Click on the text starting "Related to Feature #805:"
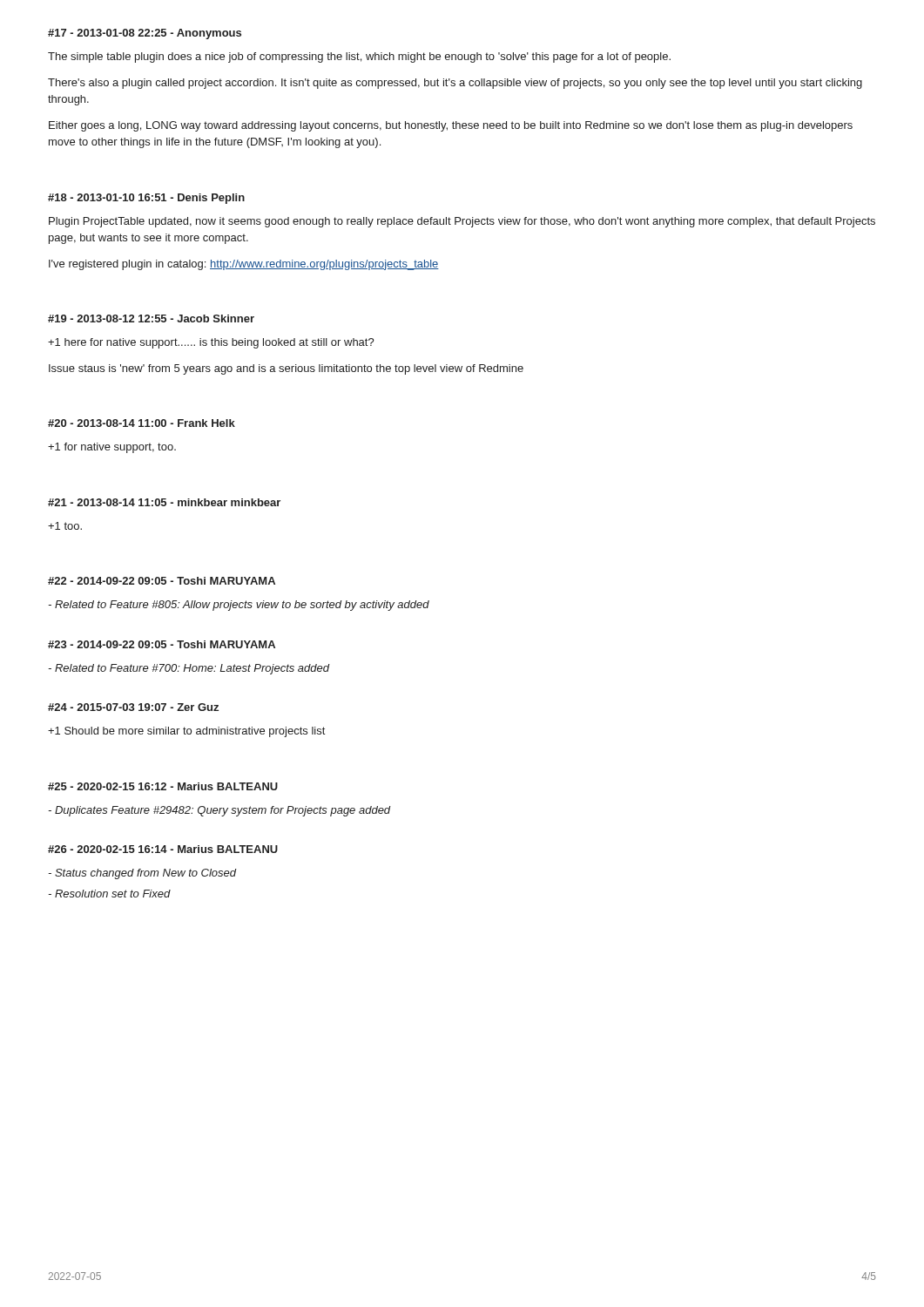This screenshot has height=1307, width=924. (x=238, y=604)
